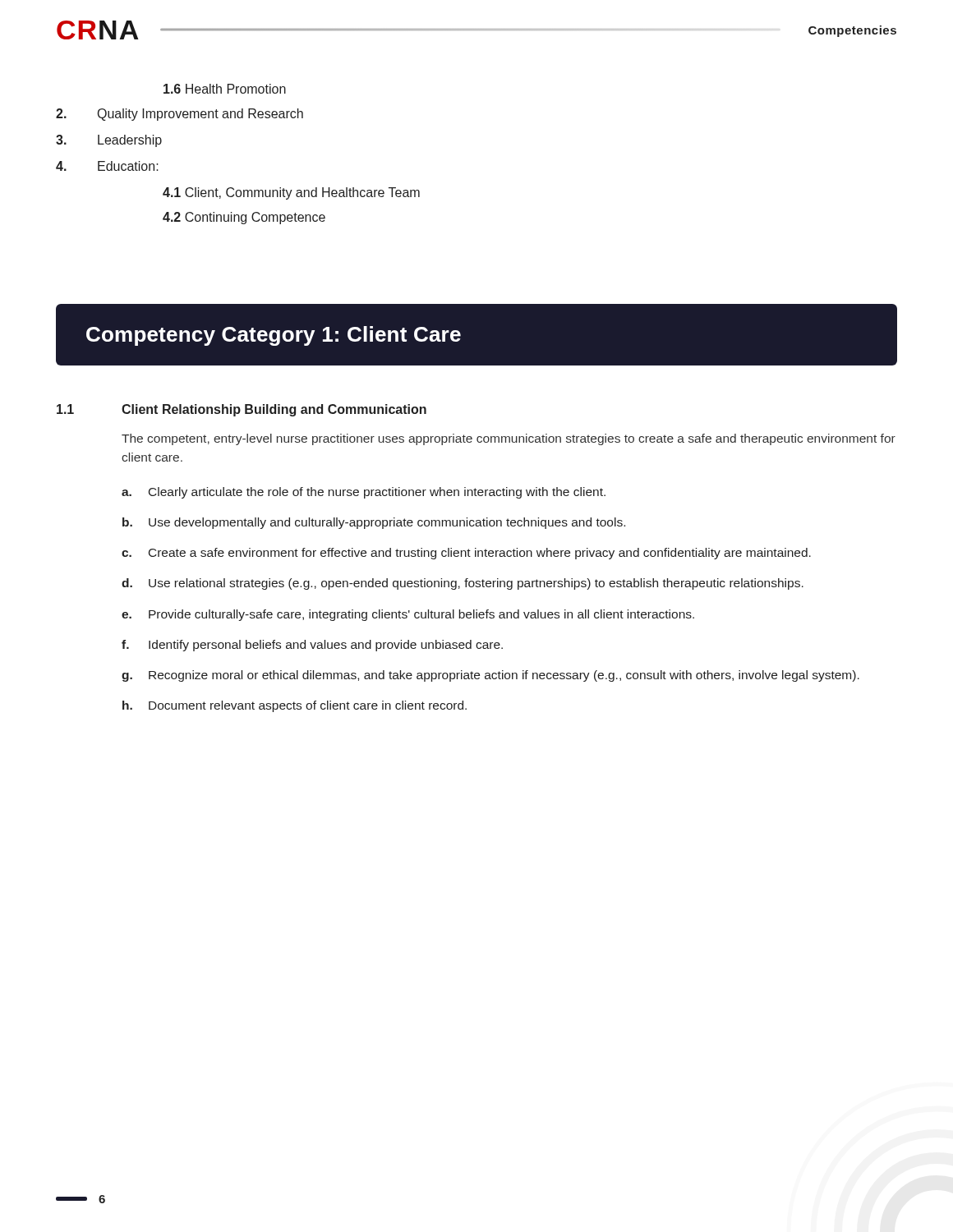Screen dimensions: 1232x953
Task: Navigate to the text starting "1.1 Client Relationship Building"
Action: pyautogui.click(x=241, y=410)
